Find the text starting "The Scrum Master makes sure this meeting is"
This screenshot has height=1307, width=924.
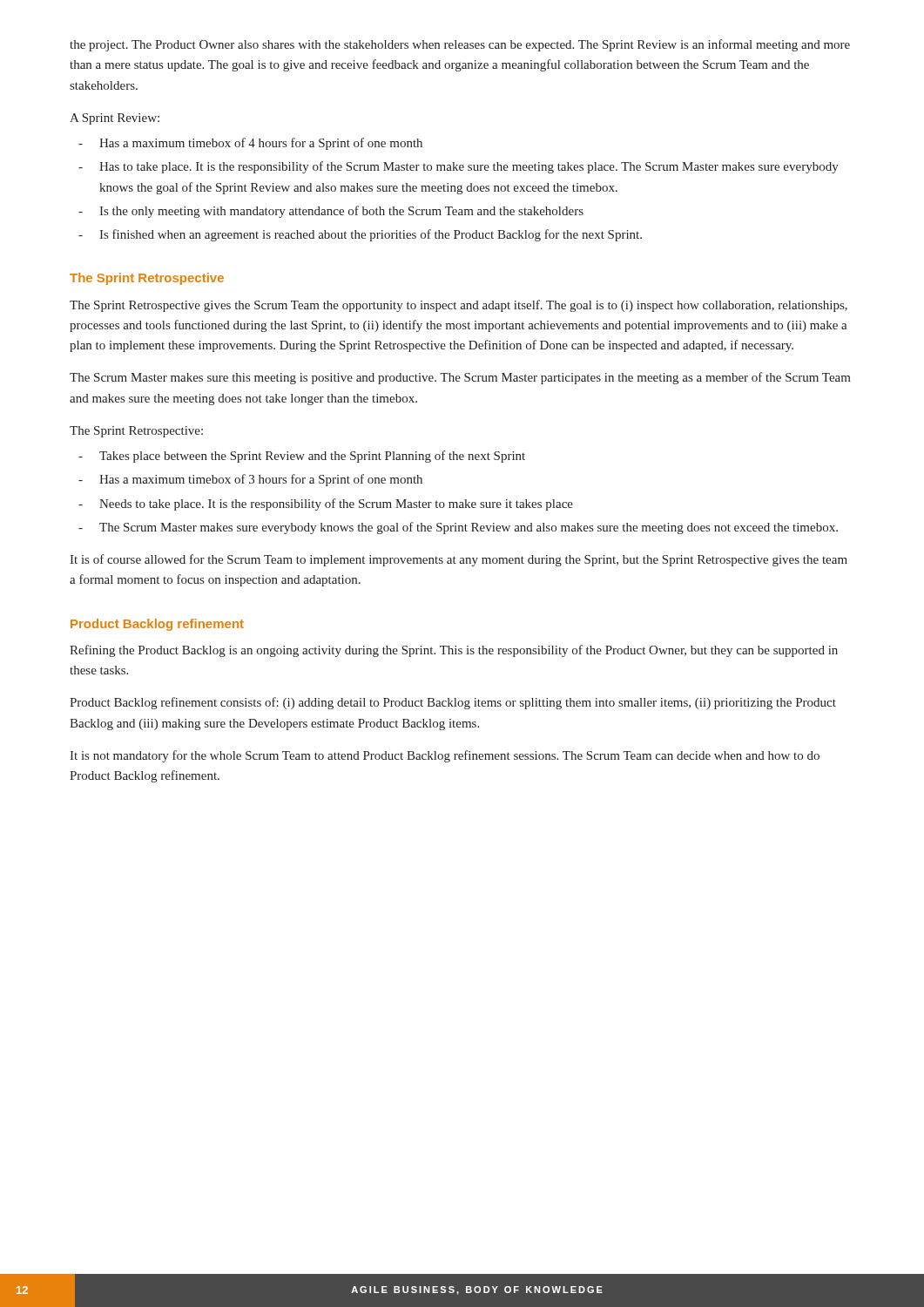460,388
